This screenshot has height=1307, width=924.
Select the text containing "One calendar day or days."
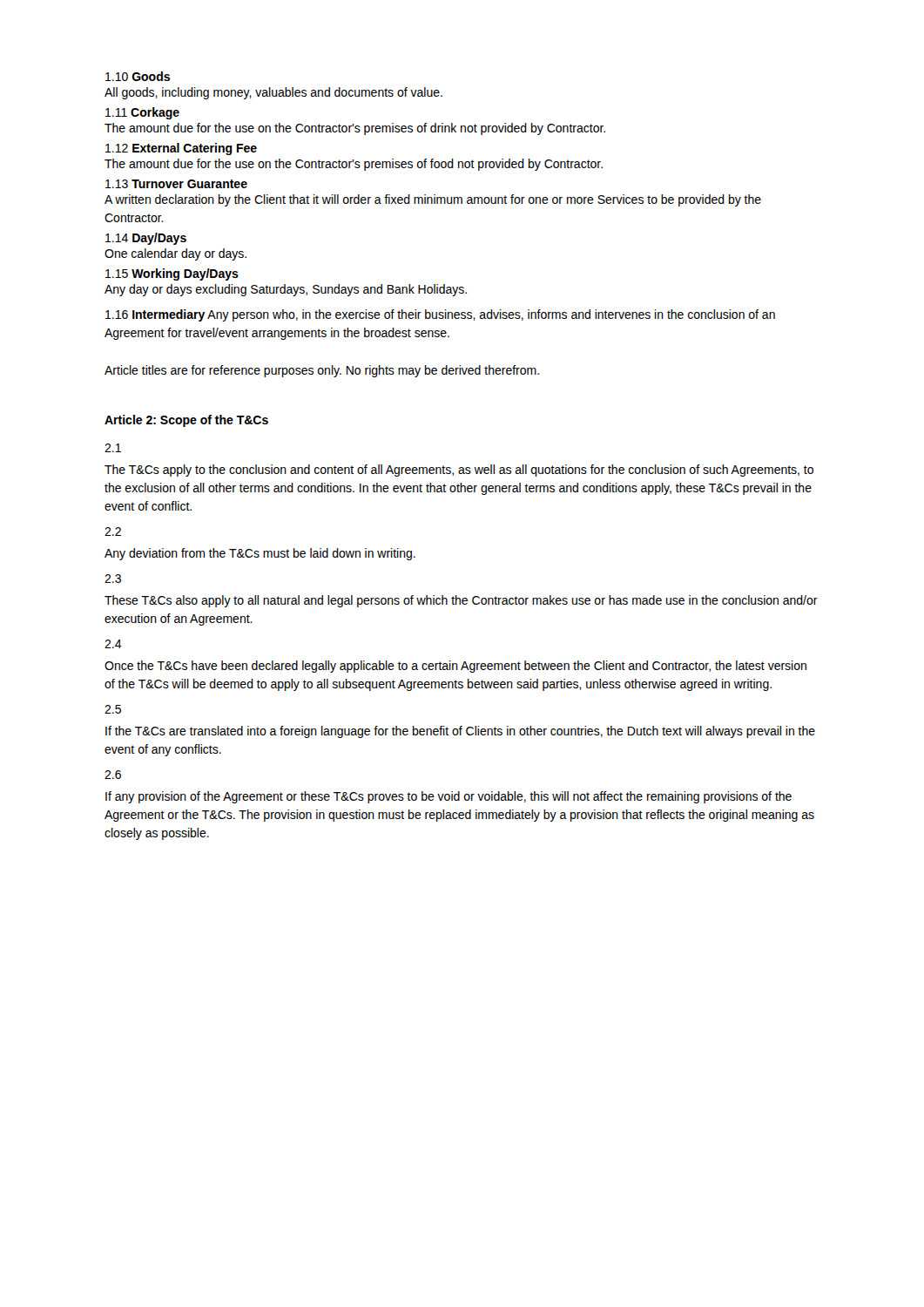point(176,254)
